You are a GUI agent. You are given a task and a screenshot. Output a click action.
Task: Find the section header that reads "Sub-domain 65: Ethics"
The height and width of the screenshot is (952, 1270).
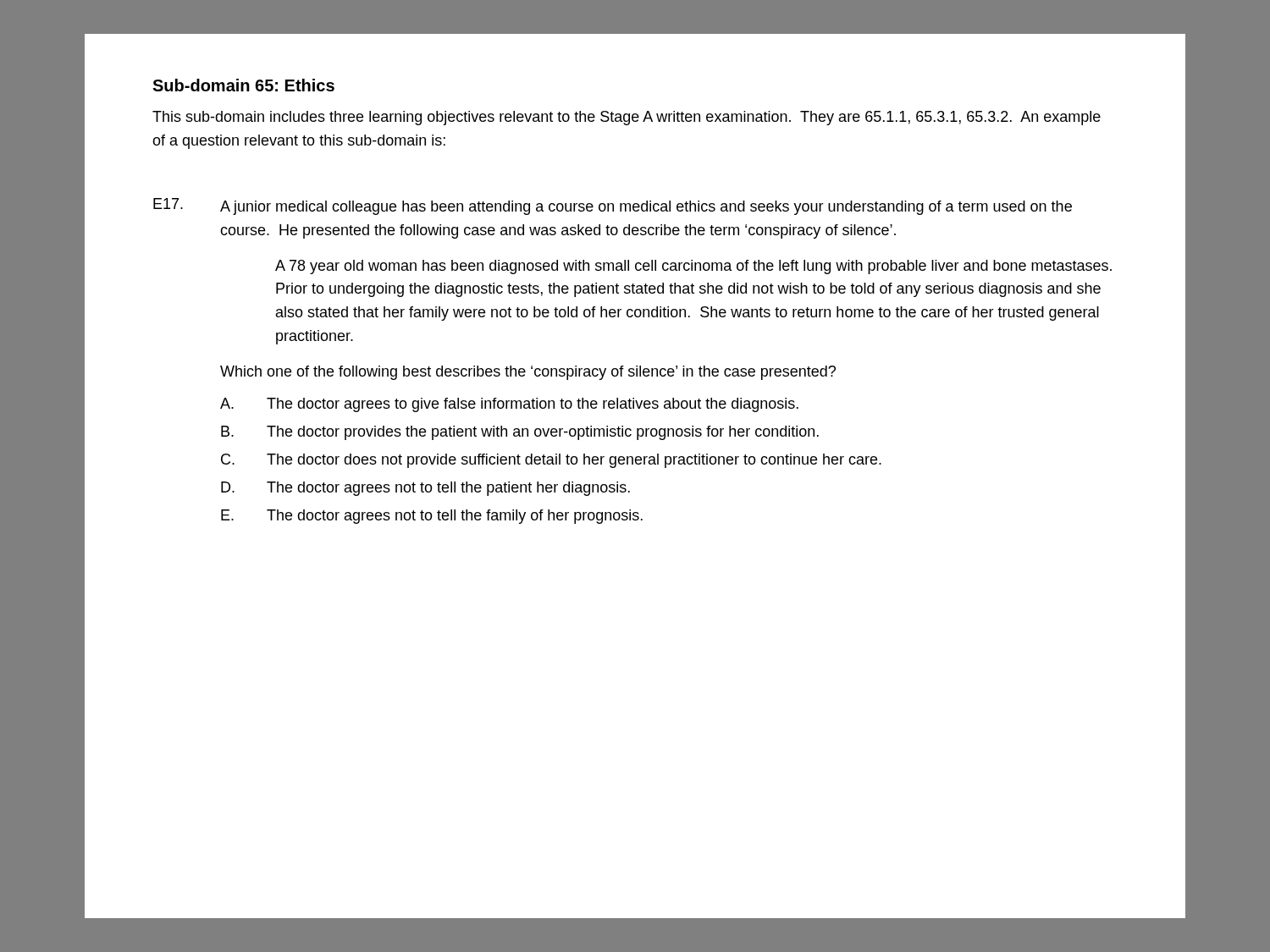coord(244,85)
